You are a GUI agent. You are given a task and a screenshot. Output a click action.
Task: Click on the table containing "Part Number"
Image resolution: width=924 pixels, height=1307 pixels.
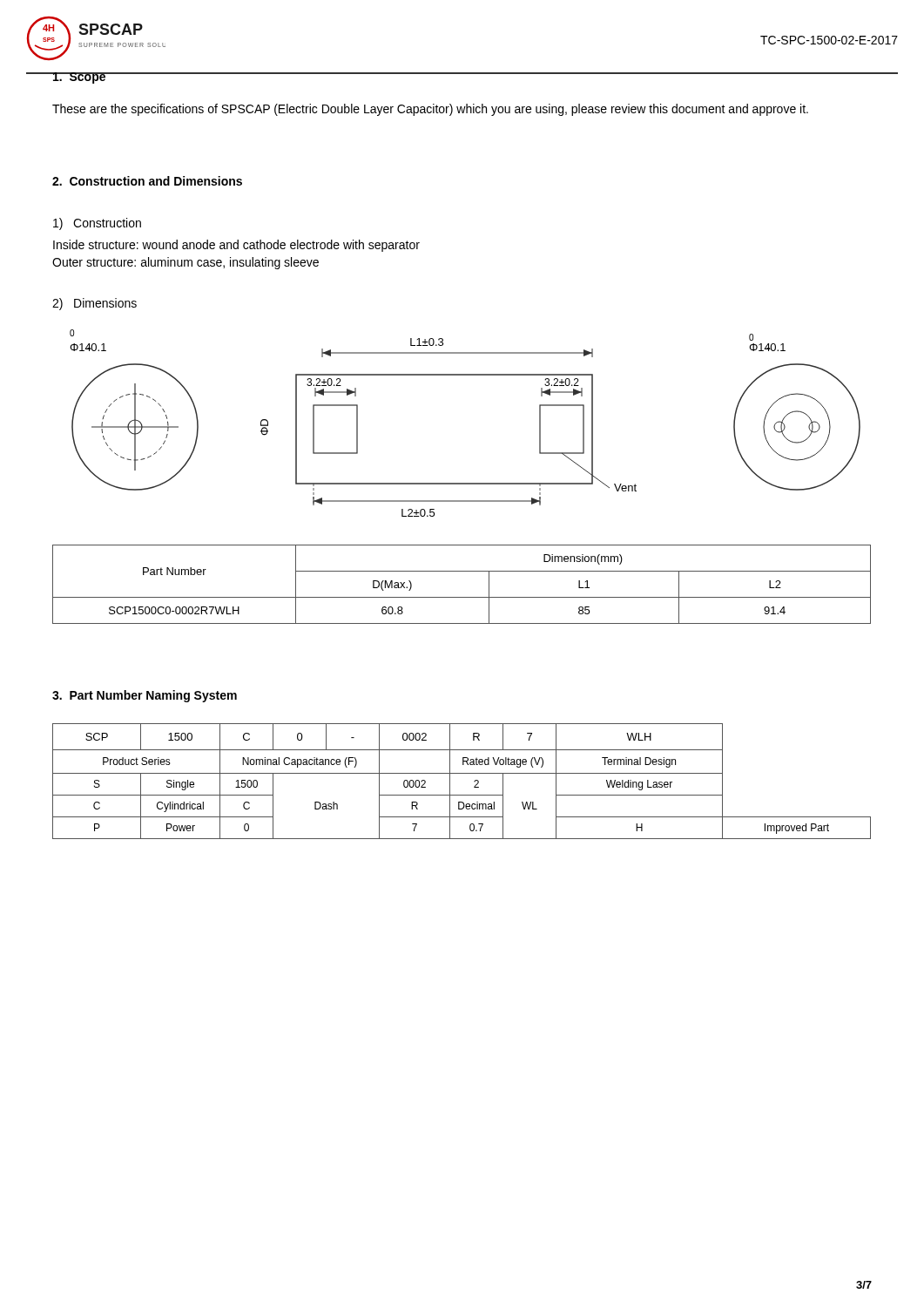pos(462,584)
